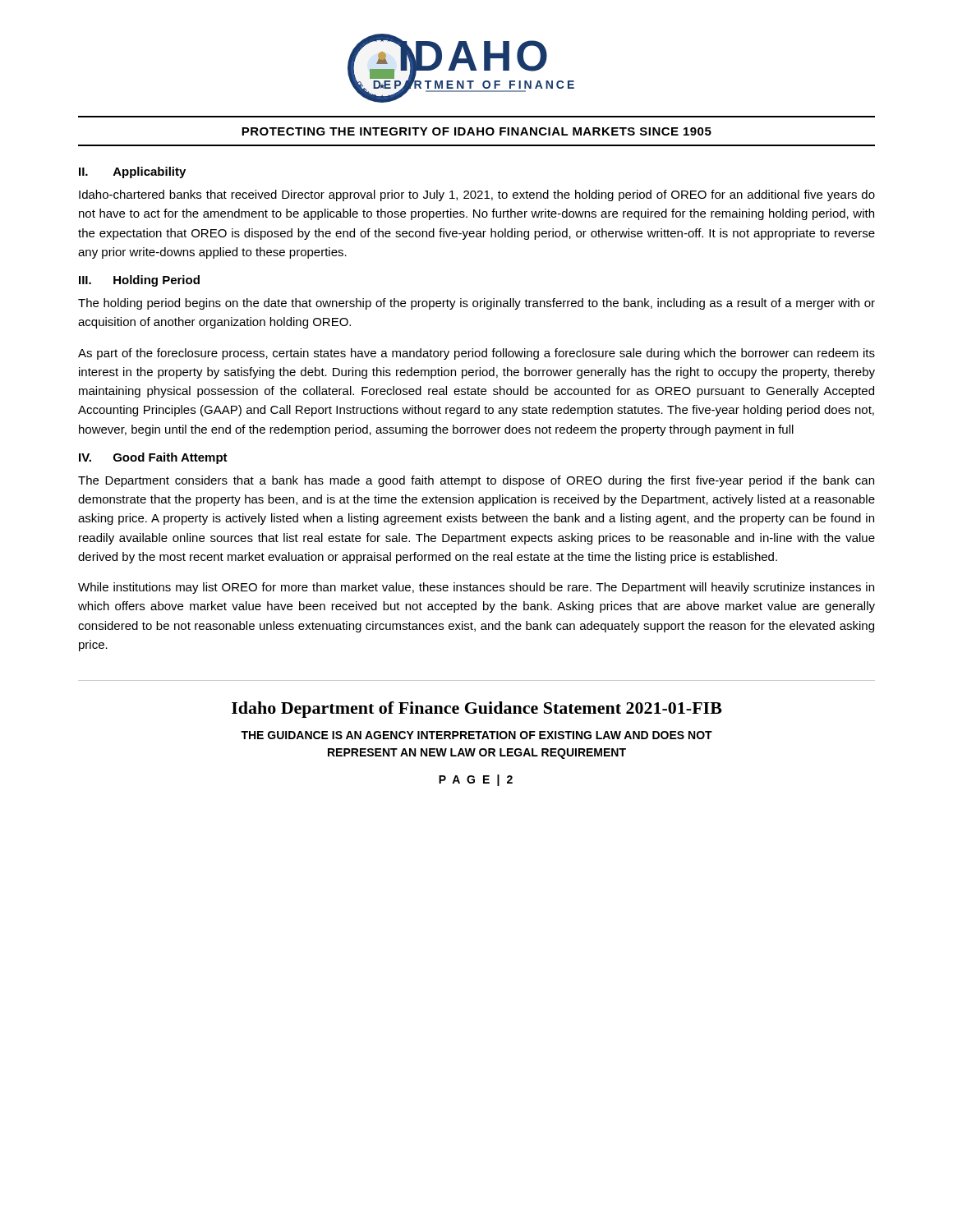Find the passage starting "Idaho Department of Finance Guidance"
Image resolution: width=953 pixels, height=1232 pixels.
[476, 708]
